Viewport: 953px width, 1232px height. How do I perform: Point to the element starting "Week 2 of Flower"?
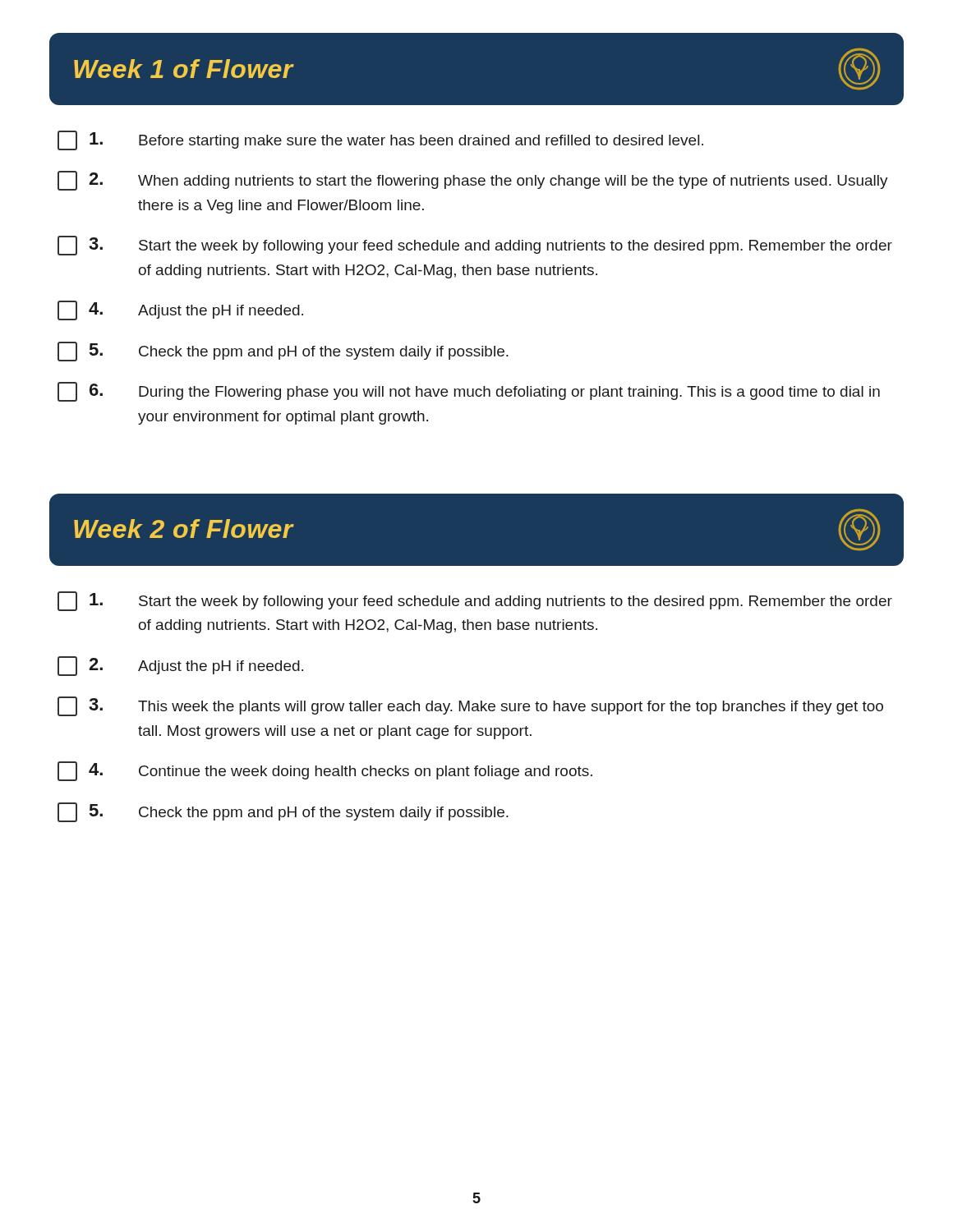point(476,530)
